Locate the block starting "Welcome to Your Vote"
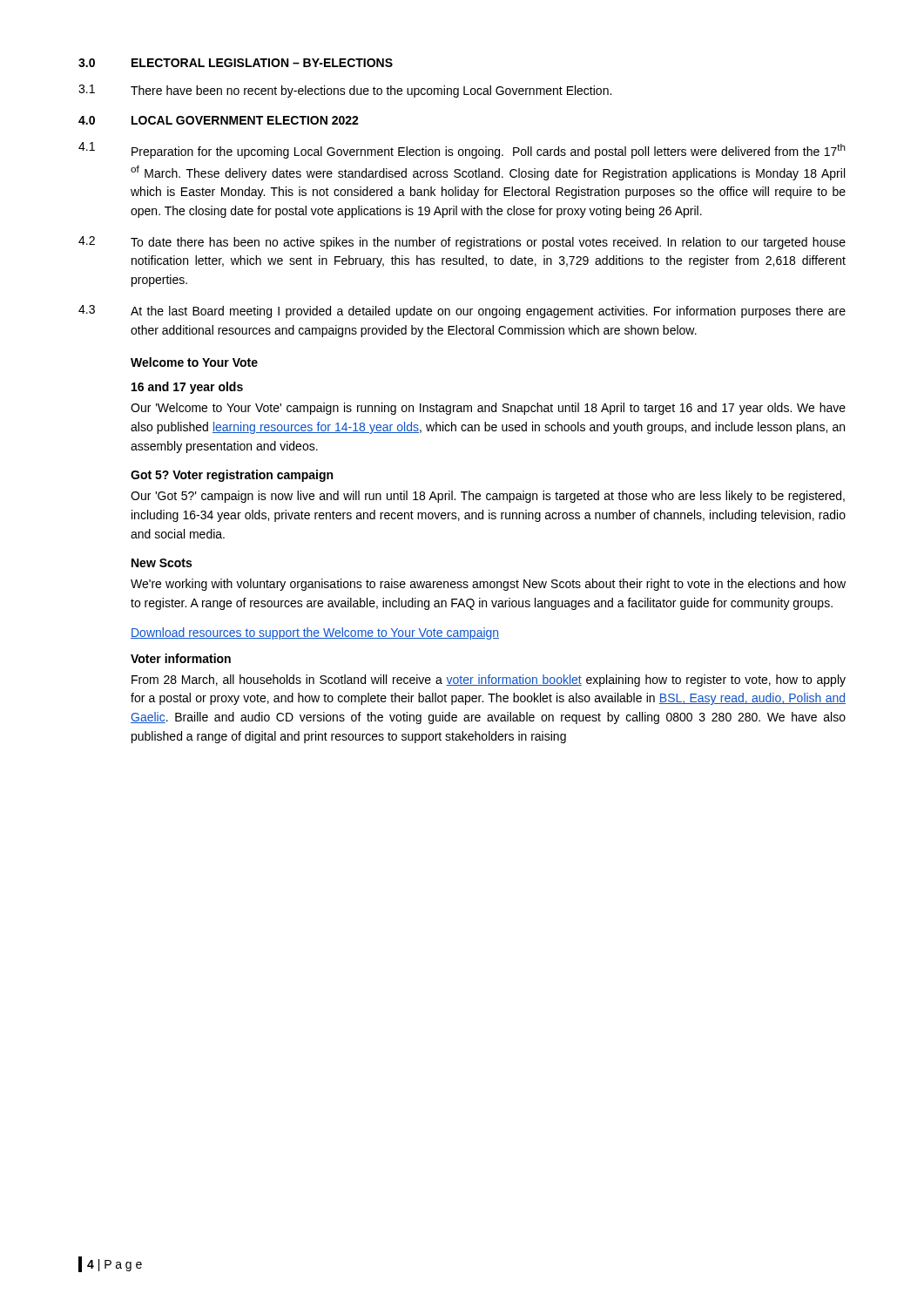 click(194, 363)
